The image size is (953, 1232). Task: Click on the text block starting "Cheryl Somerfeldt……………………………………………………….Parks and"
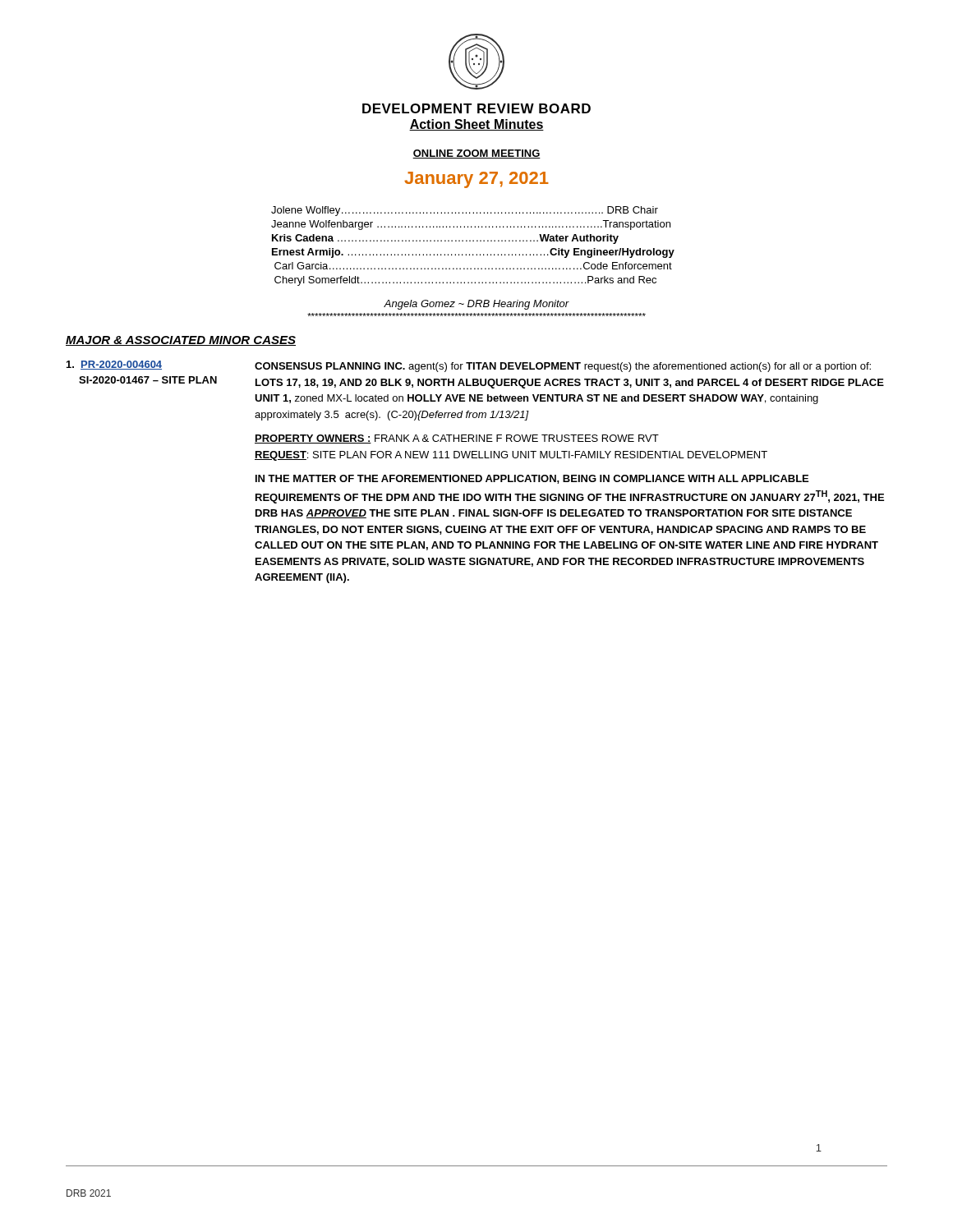(464, 280)
